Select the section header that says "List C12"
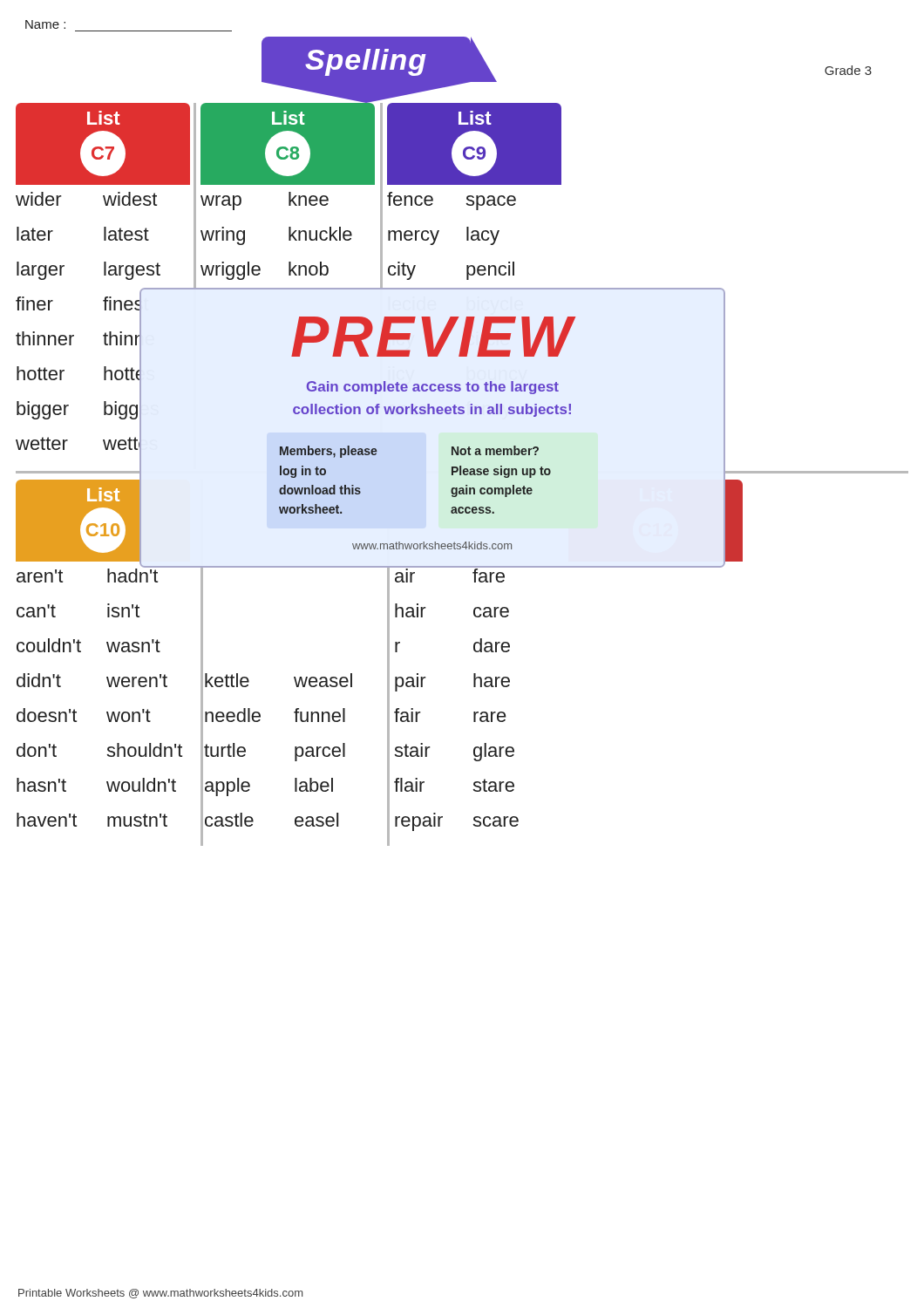 point(733,519)
